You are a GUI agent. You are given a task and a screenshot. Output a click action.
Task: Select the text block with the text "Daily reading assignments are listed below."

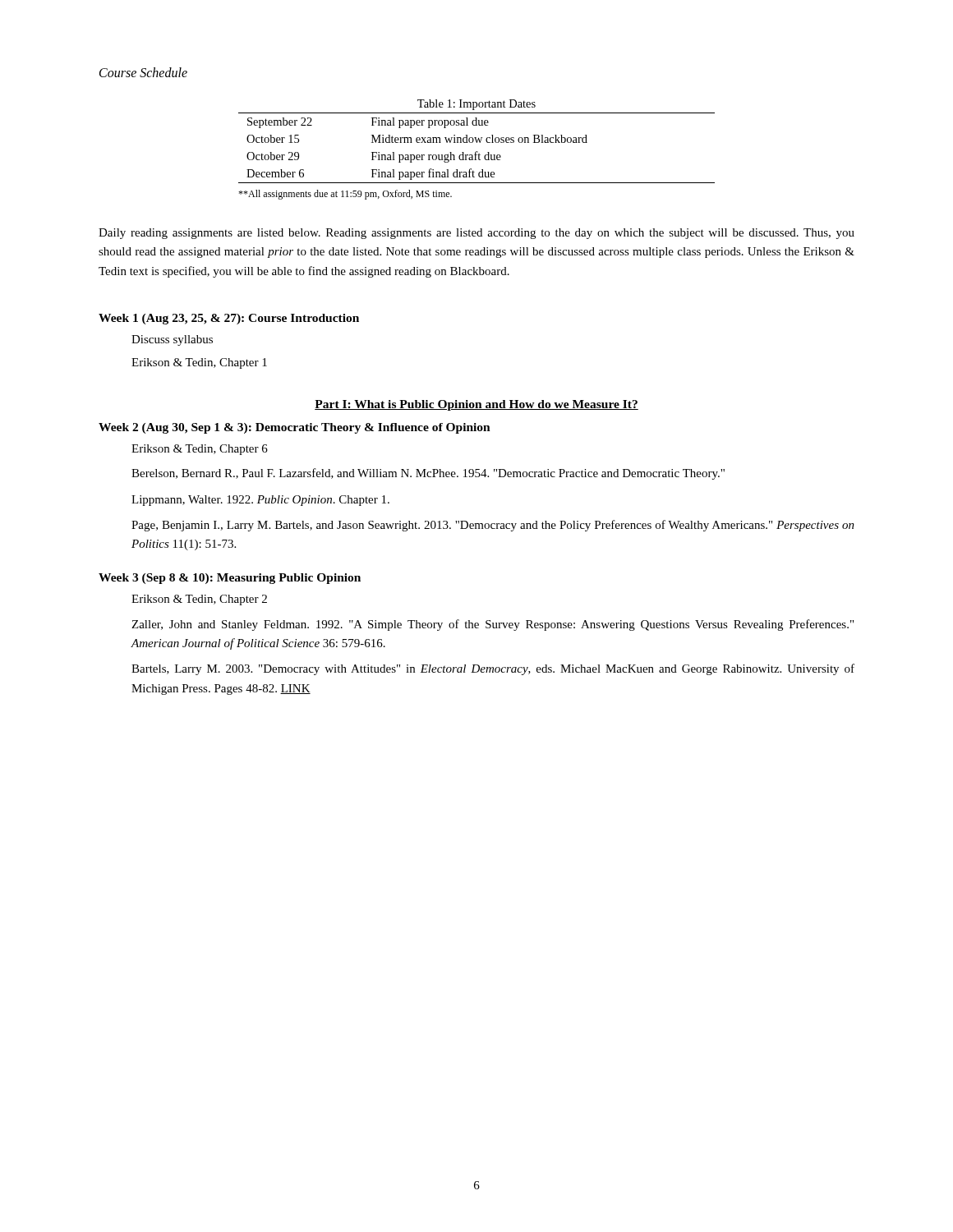coord(476,252)
